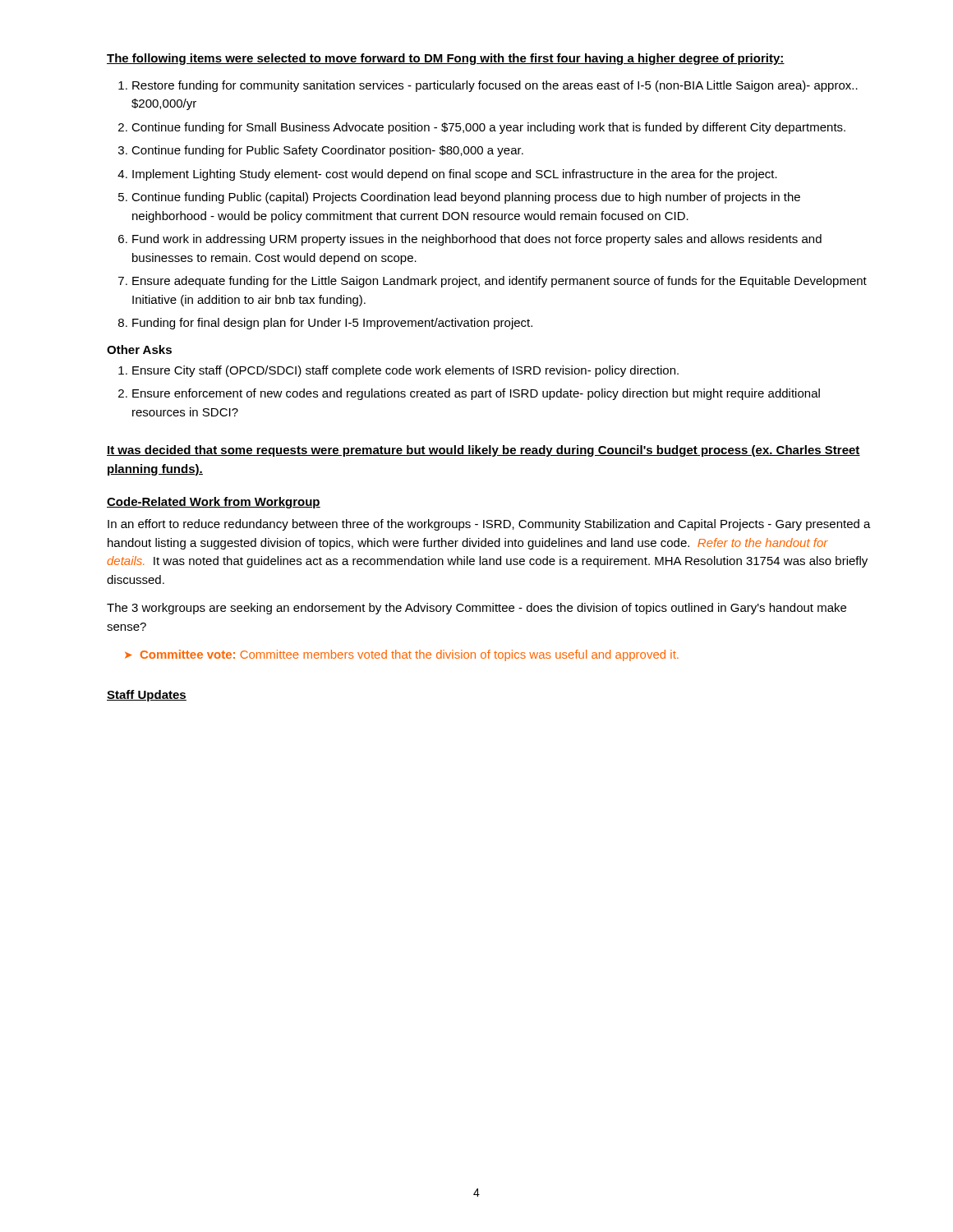Locate the block of text that opens with "It was decided that some requests"
Image resolution: width=953 pixels, height=1232 pixels.
click(x=483, y=459)
